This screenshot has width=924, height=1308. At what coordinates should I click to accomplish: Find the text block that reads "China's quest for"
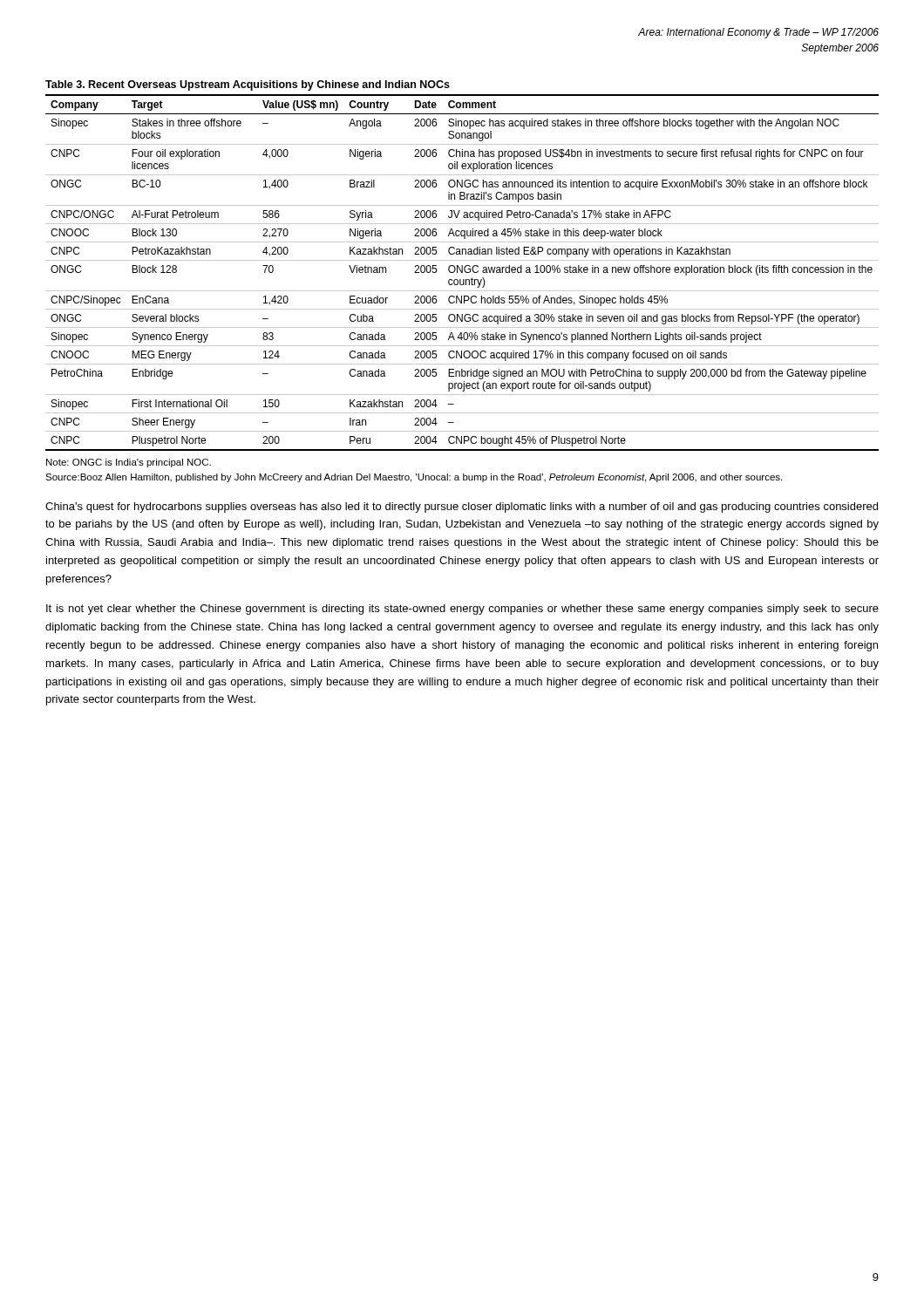[462, 542]
